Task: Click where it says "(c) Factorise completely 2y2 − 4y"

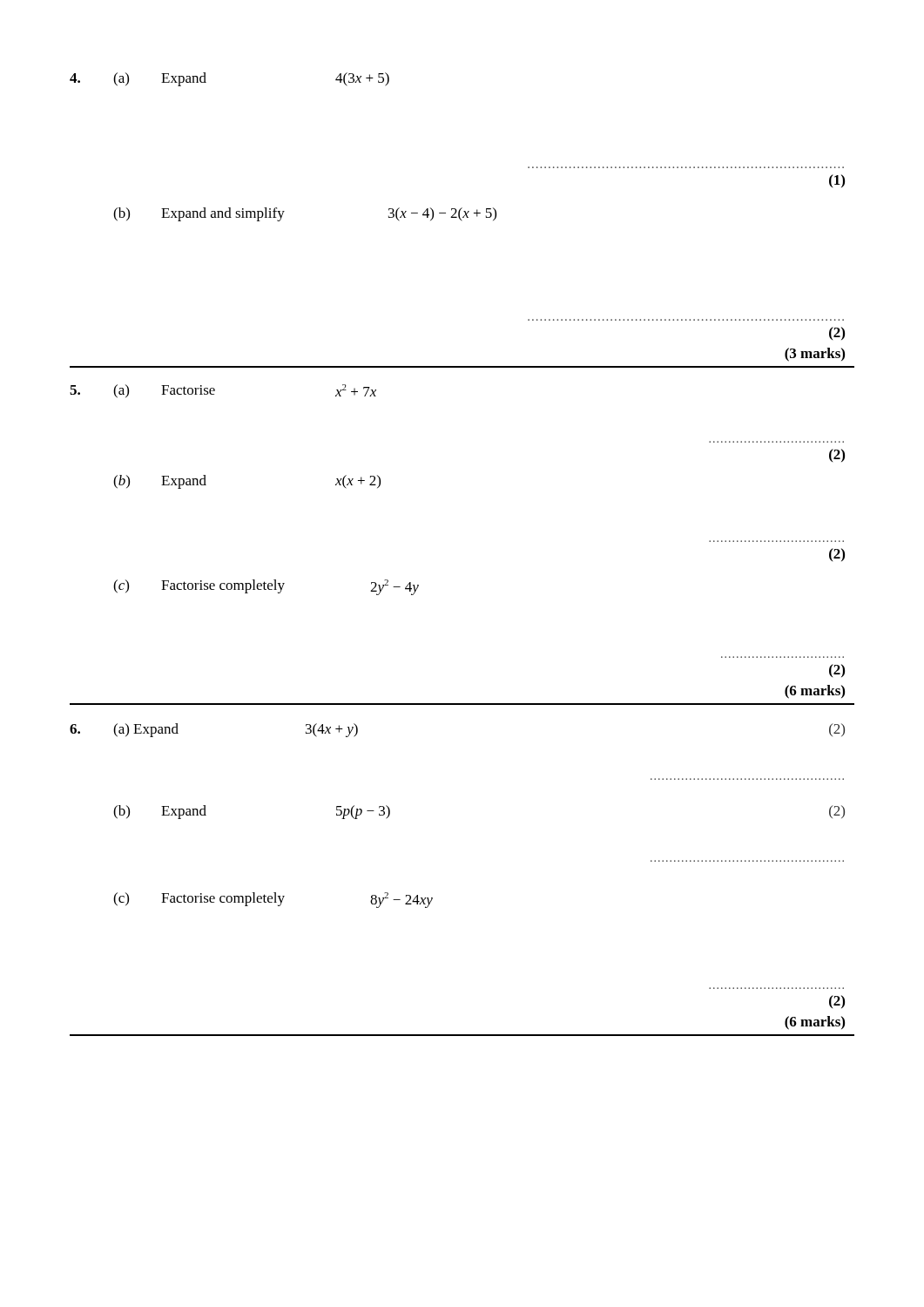Action: pyautogui.click(x=266, y=586)
